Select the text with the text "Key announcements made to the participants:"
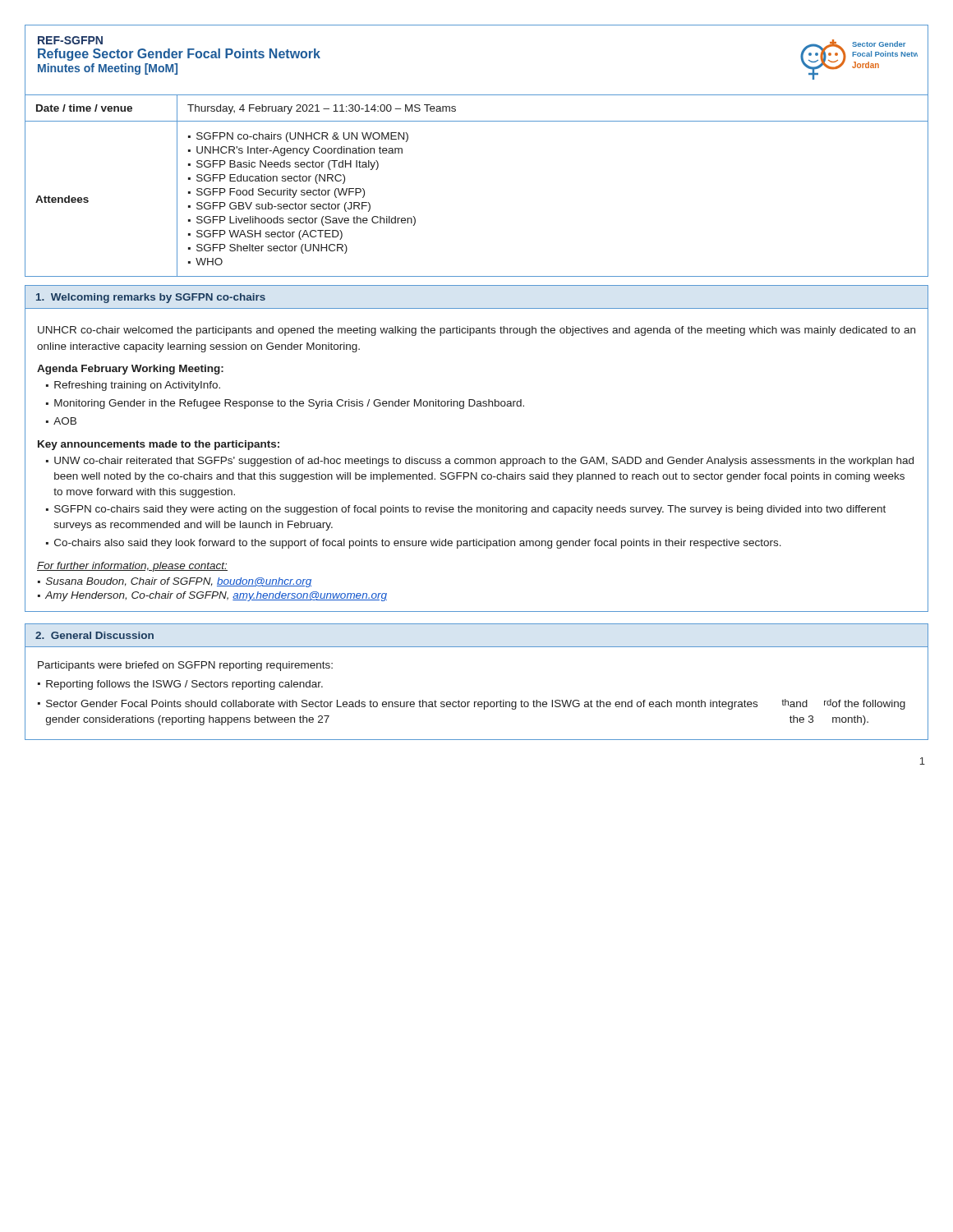Viewport: 953px width, 1232px height. click(159, 444)
